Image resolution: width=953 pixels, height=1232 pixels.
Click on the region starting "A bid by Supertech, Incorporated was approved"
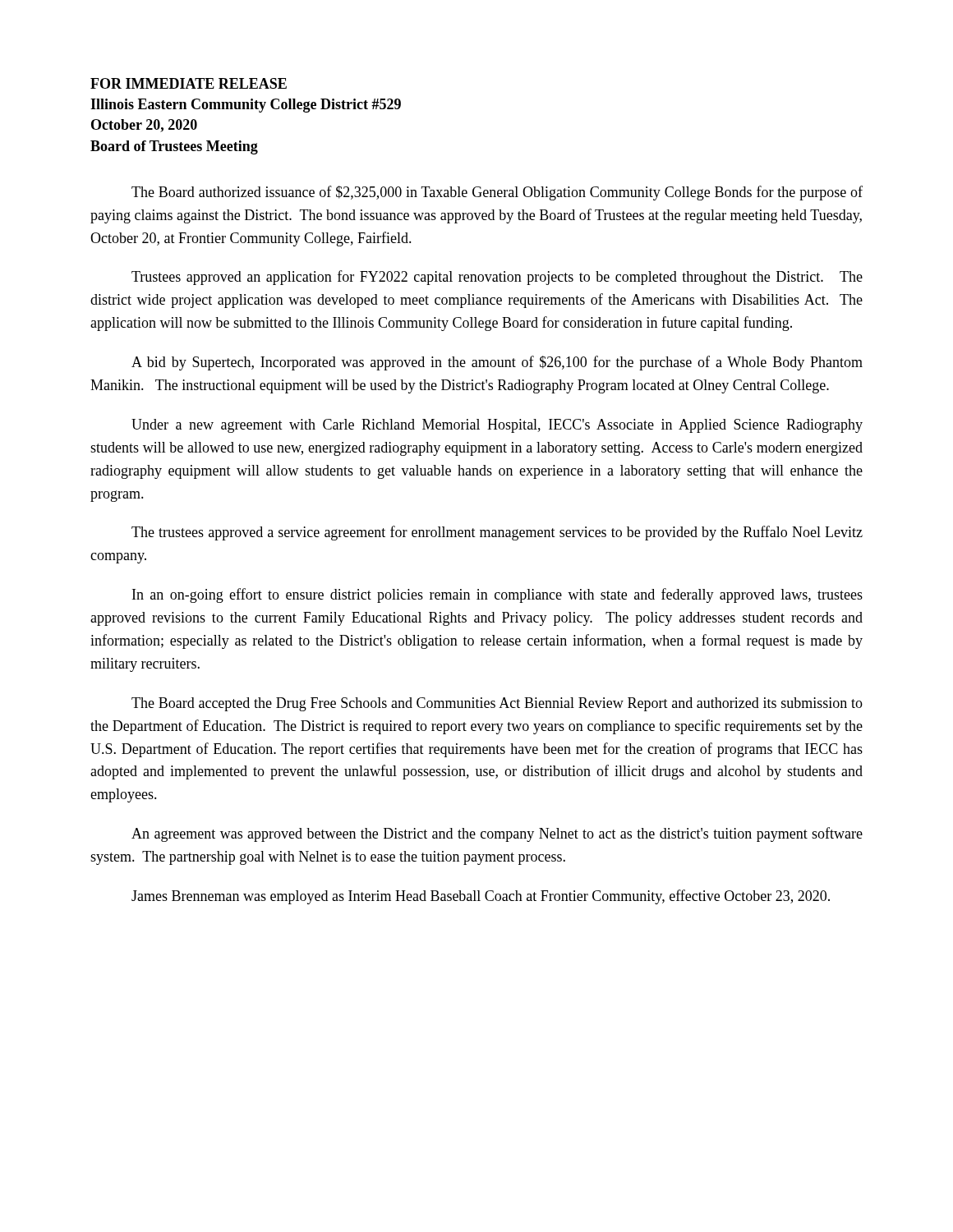pyautogui.click(x=476, y=374)
